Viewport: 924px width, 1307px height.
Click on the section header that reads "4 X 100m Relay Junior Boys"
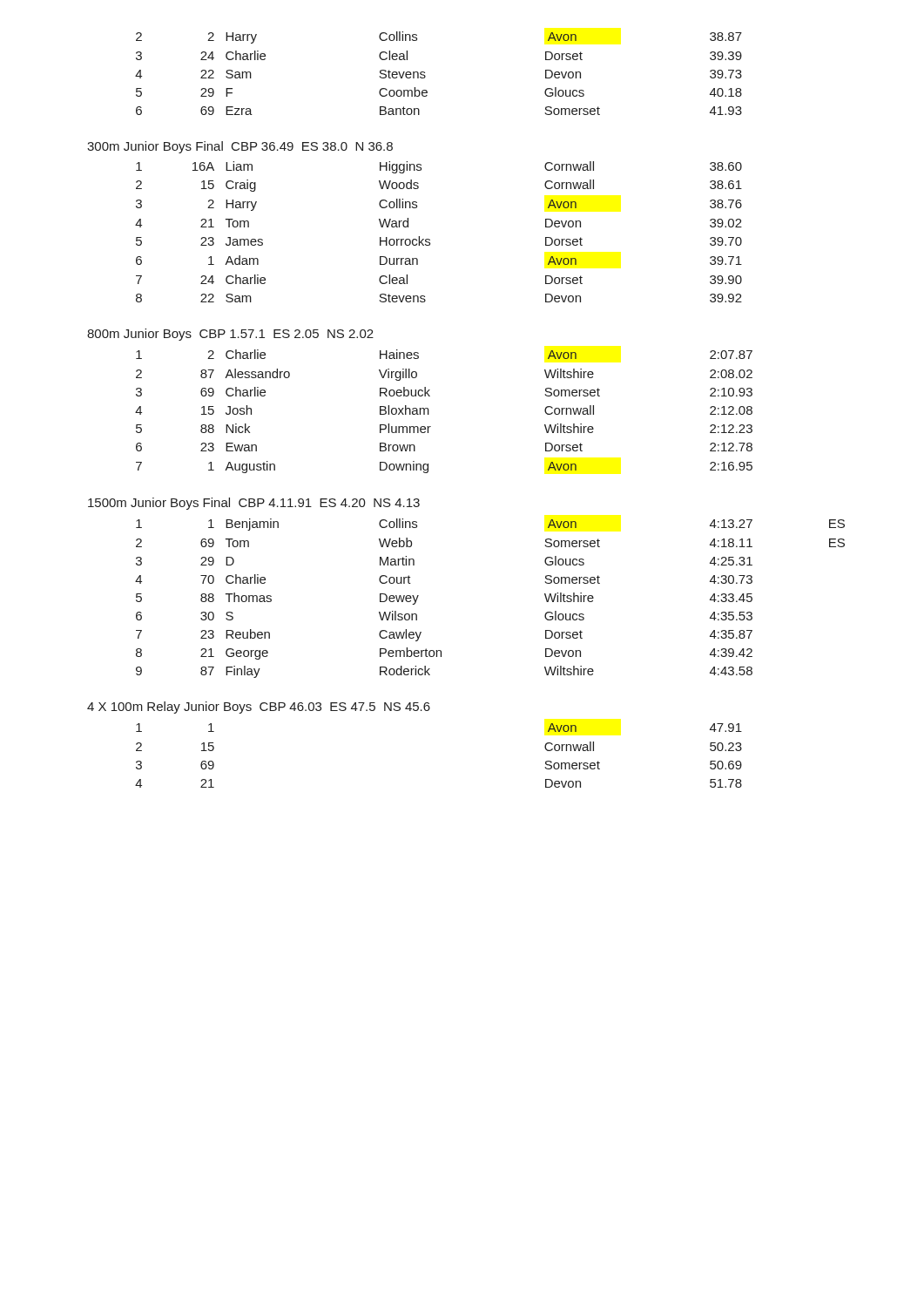click(x=259, y=706)
